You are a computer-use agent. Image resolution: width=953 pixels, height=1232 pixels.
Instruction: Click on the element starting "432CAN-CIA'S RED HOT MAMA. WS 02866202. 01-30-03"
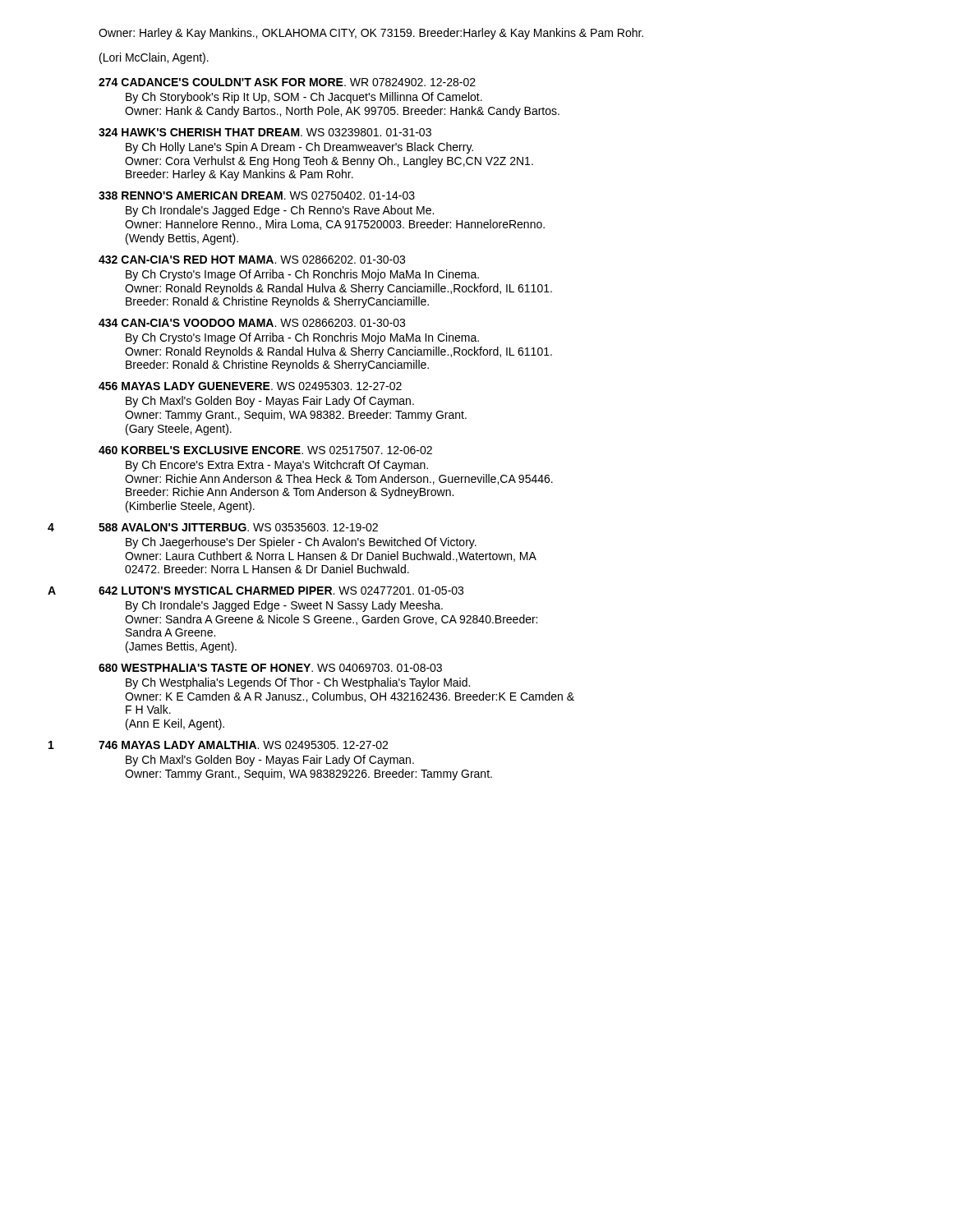(x=485, y=280)
